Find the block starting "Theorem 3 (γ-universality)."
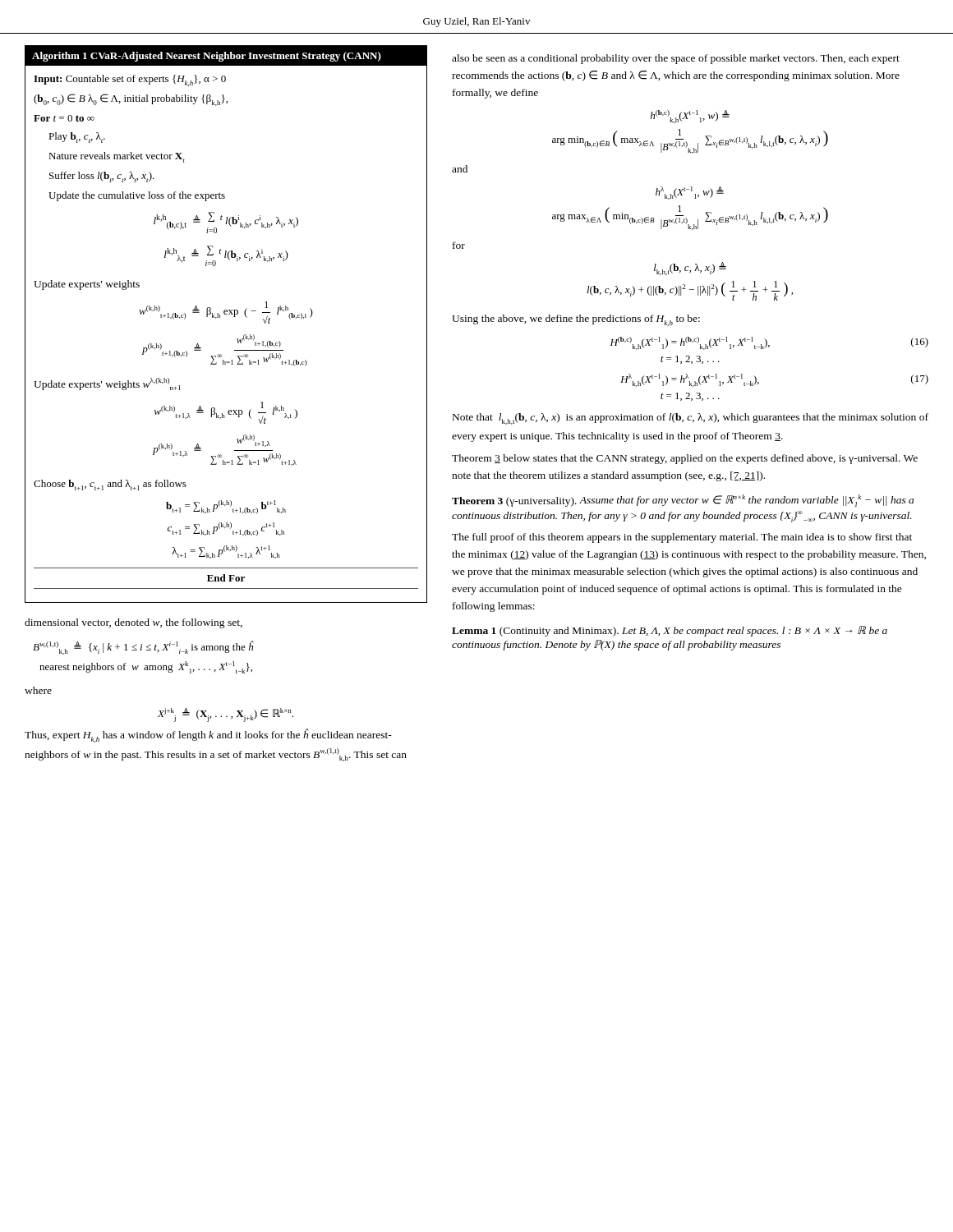Screen dimensions: 1232x953 (x=683, y=508)
